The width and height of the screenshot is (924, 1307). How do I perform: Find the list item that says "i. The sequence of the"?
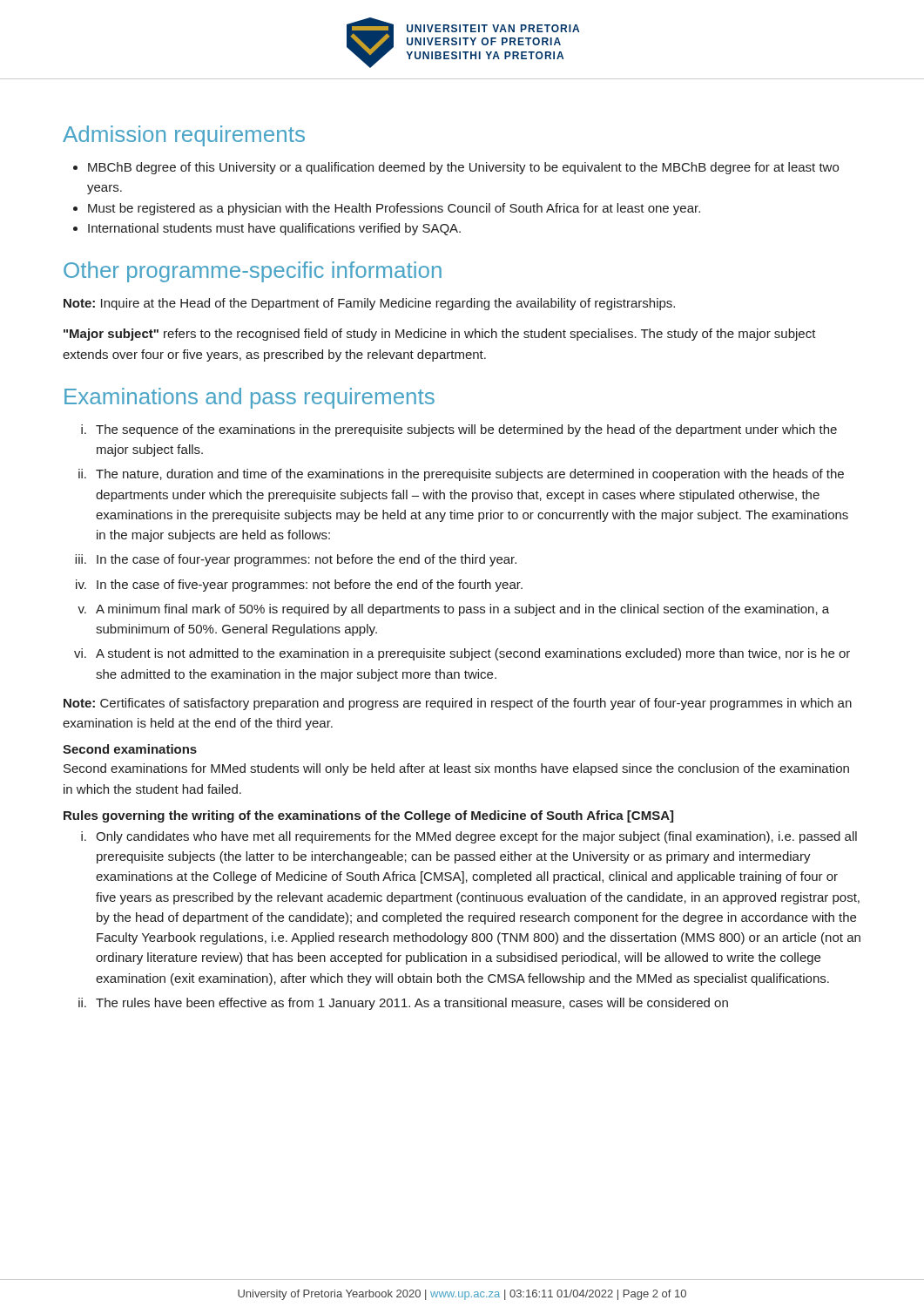point(462,439)
